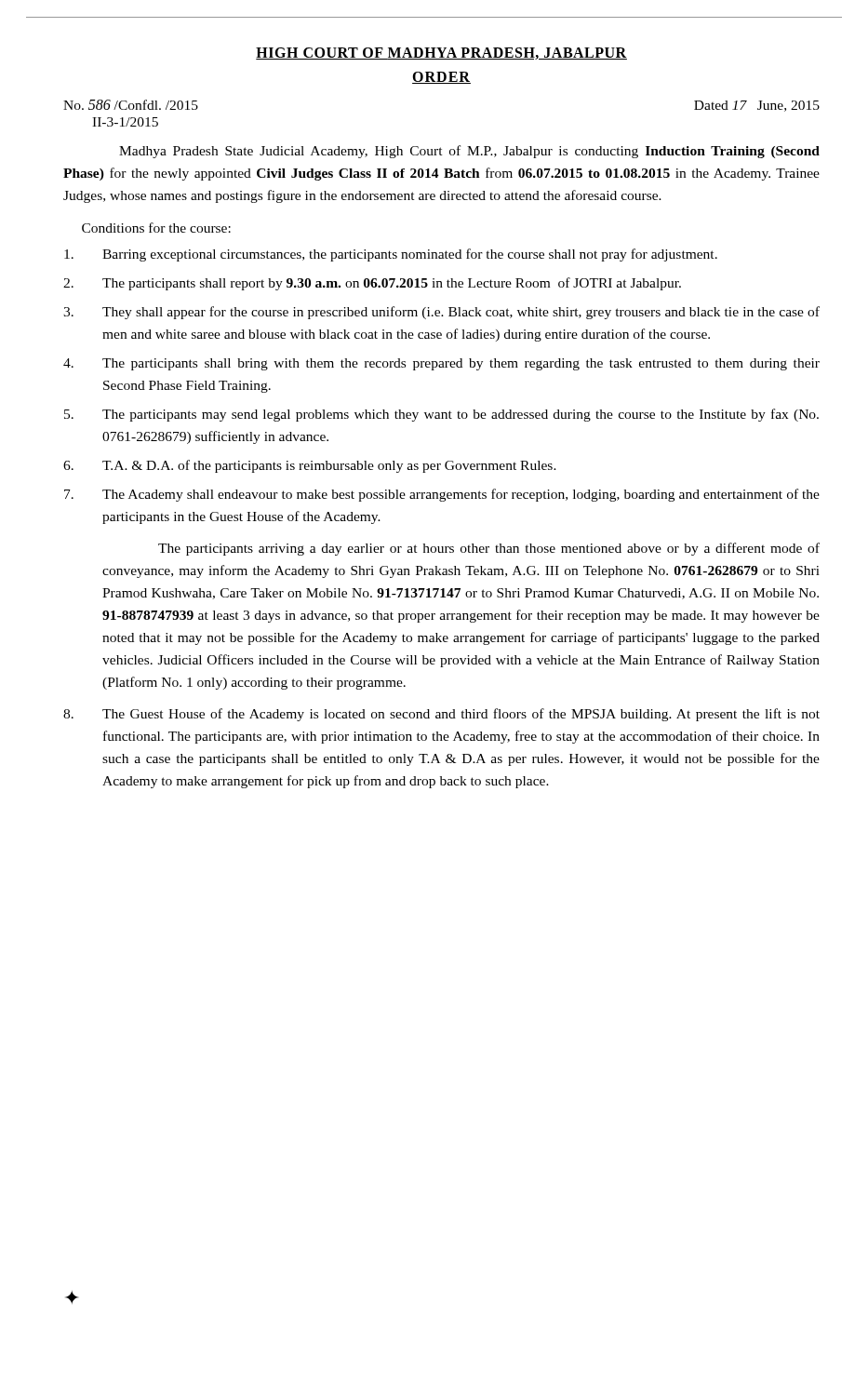
Task: Select the text block starting "3. They shall appear for the course"
Action: point(441,323)
